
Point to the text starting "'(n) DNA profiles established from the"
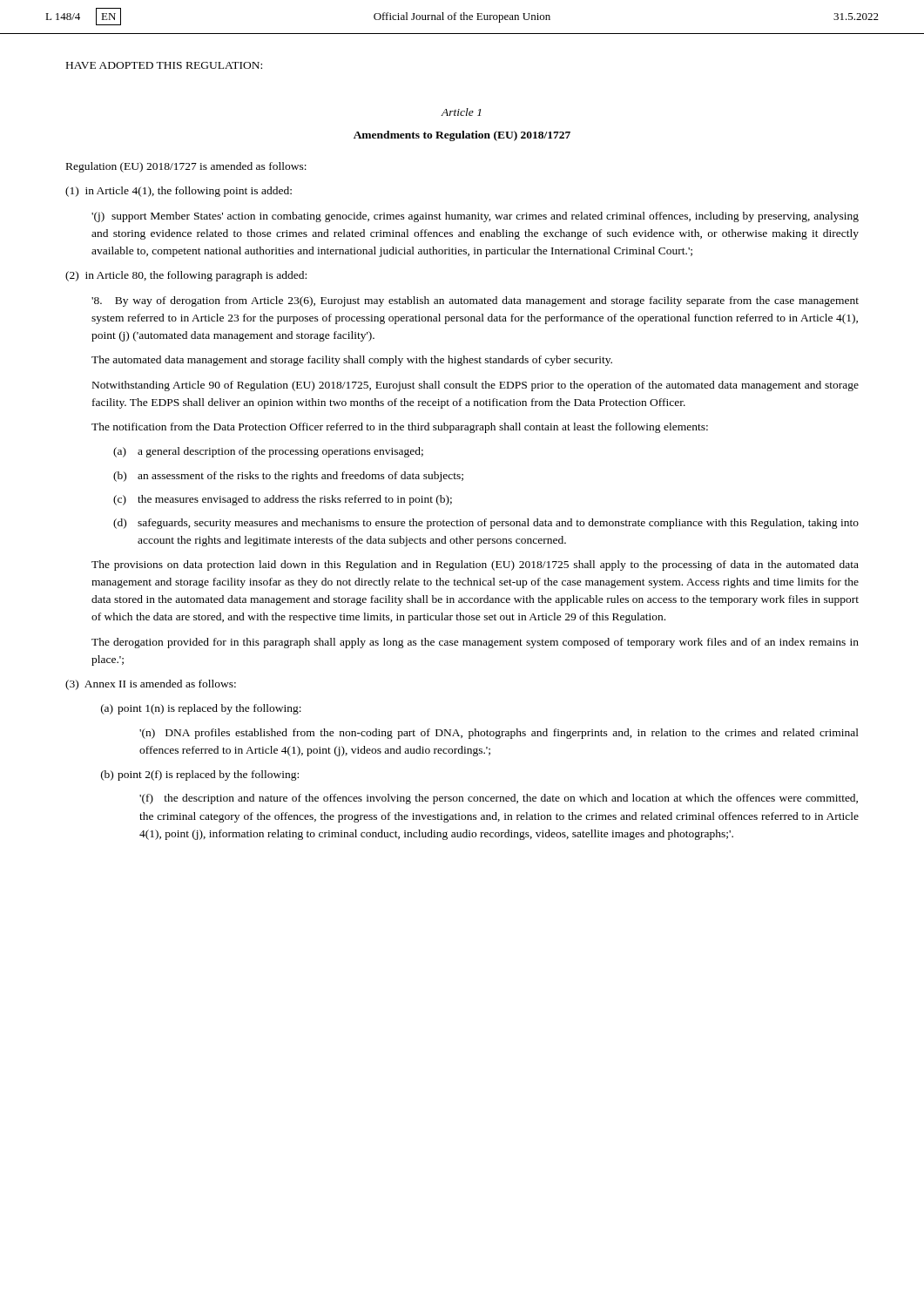499,741
